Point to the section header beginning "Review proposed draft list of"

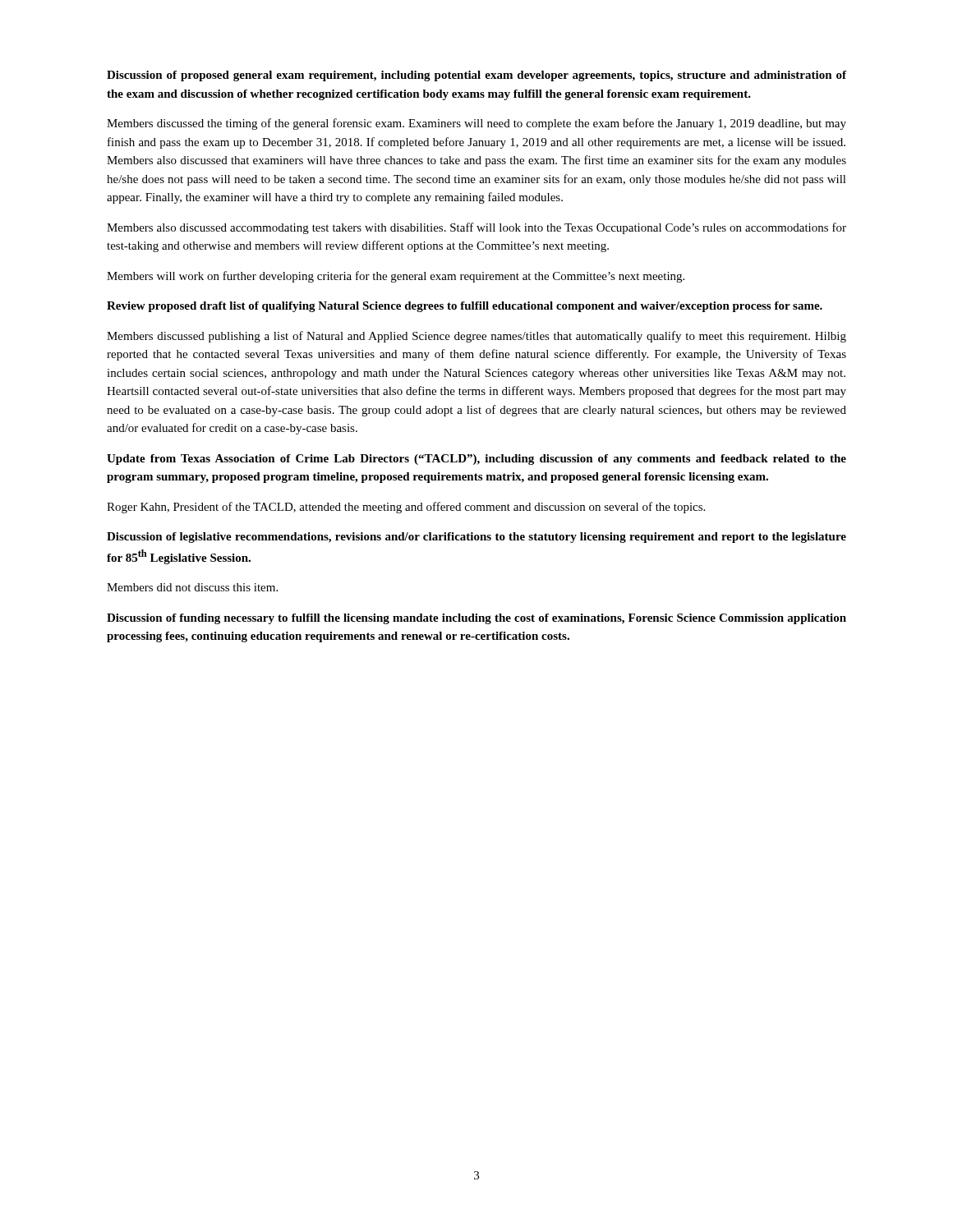(x=465, y=306)
